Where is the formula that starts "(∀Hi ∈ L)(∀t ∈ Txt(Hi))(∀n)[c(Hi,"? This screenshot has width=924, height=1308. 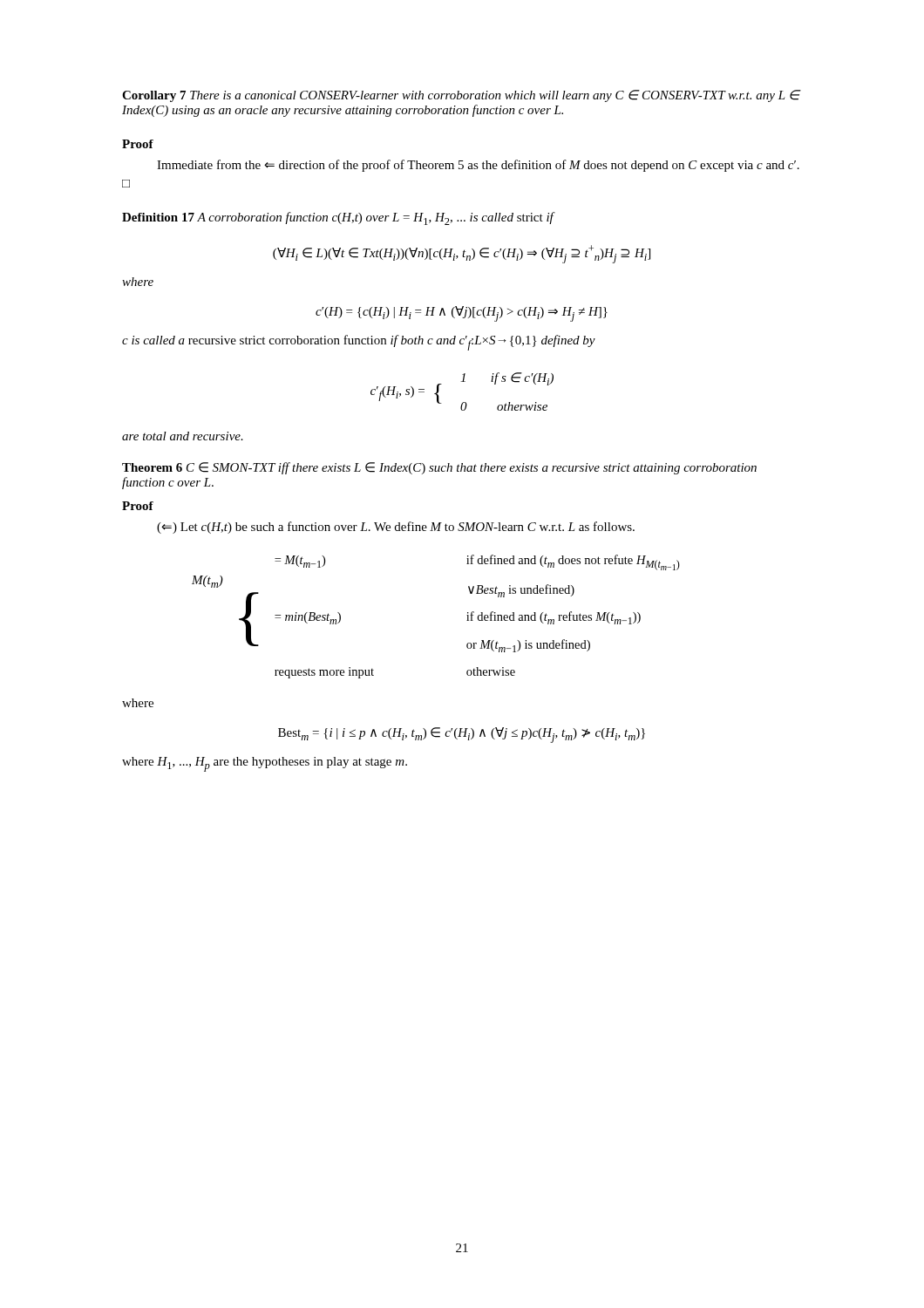coord(462,253)
